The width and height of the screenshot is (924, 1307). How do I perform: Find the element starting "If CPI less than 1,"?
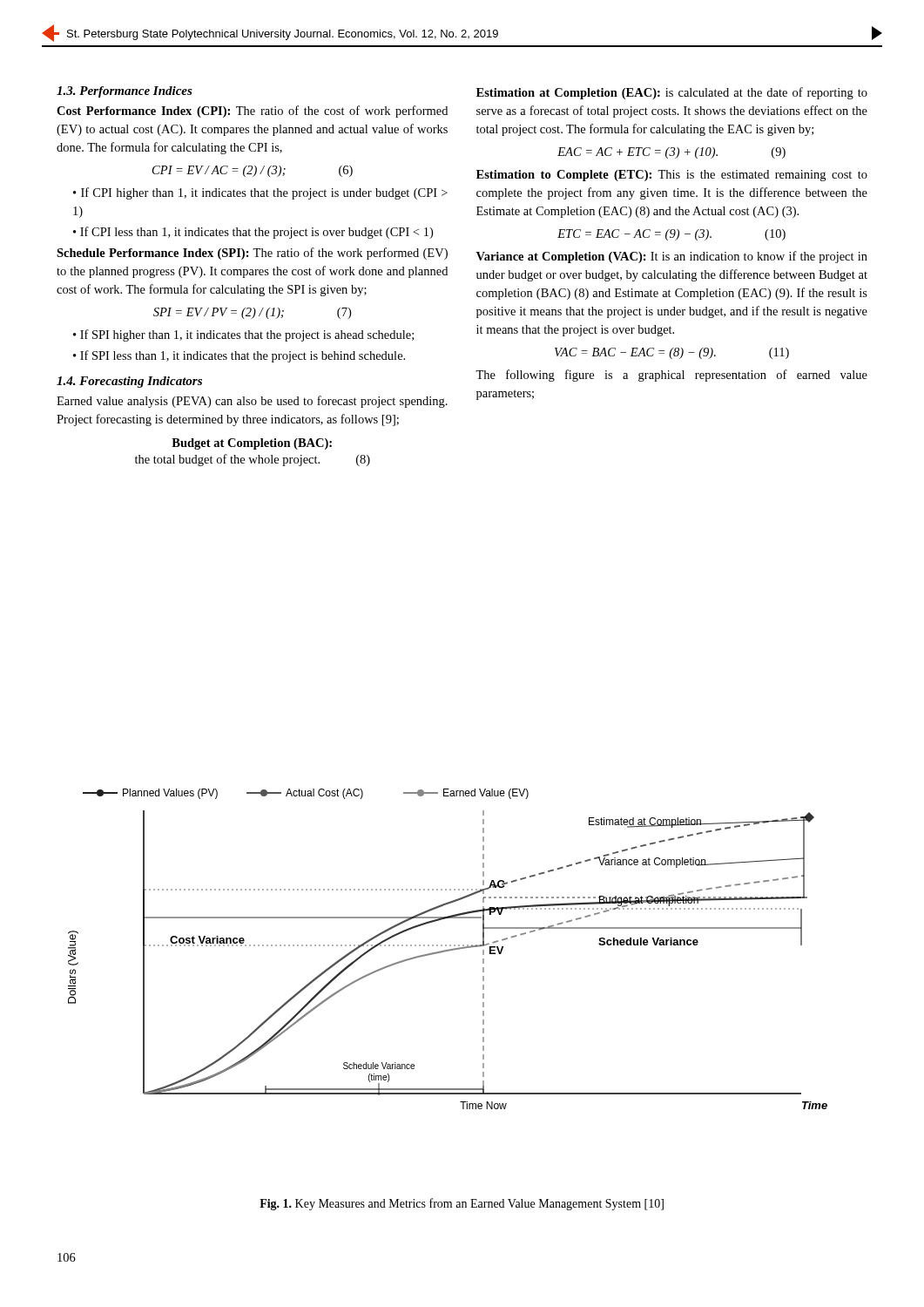[x=257, y=232]
